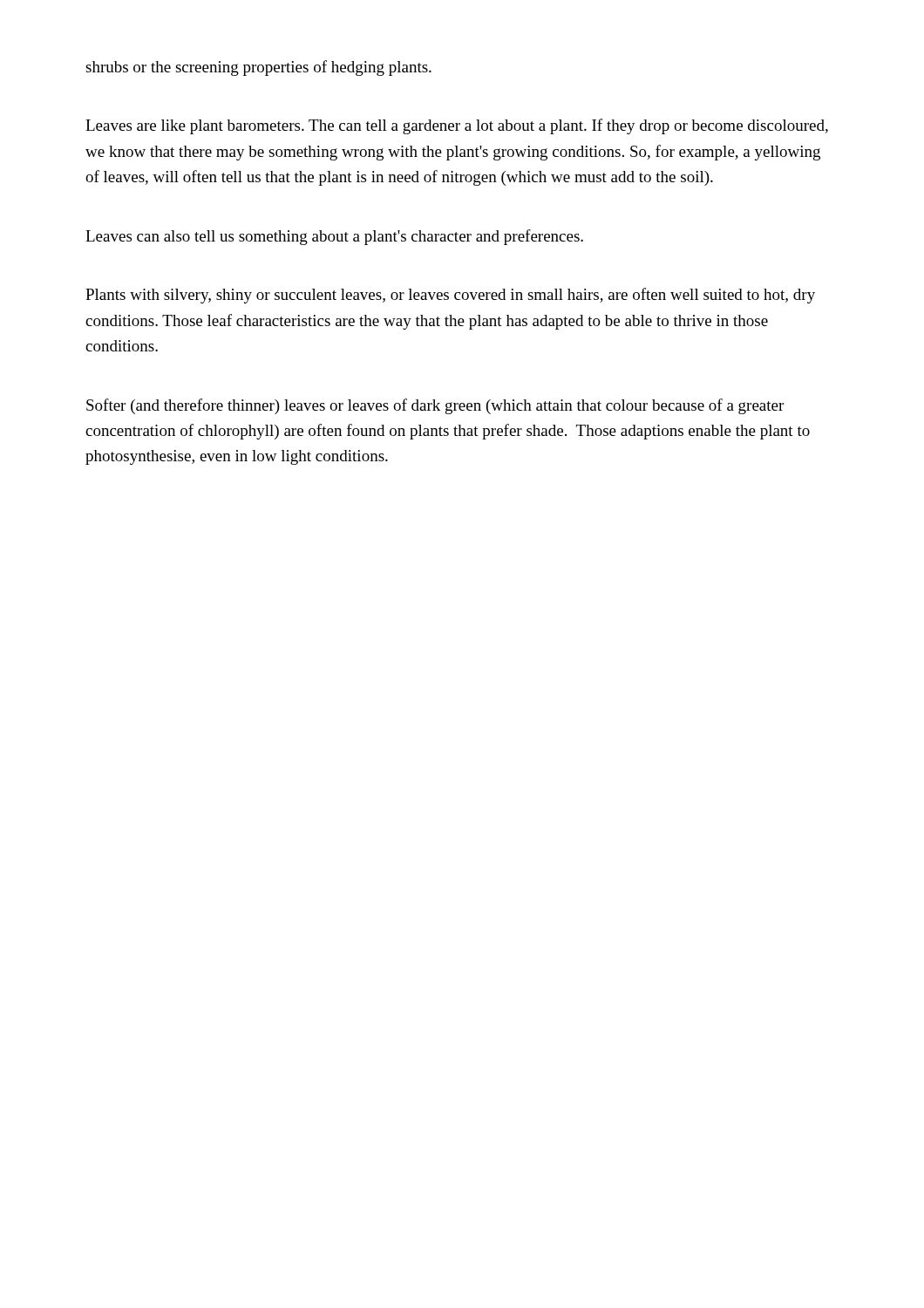Find the element starting "Leaves can also tell us something"
This screenshot has width=924, height=1308.
(x=335, y=236)
